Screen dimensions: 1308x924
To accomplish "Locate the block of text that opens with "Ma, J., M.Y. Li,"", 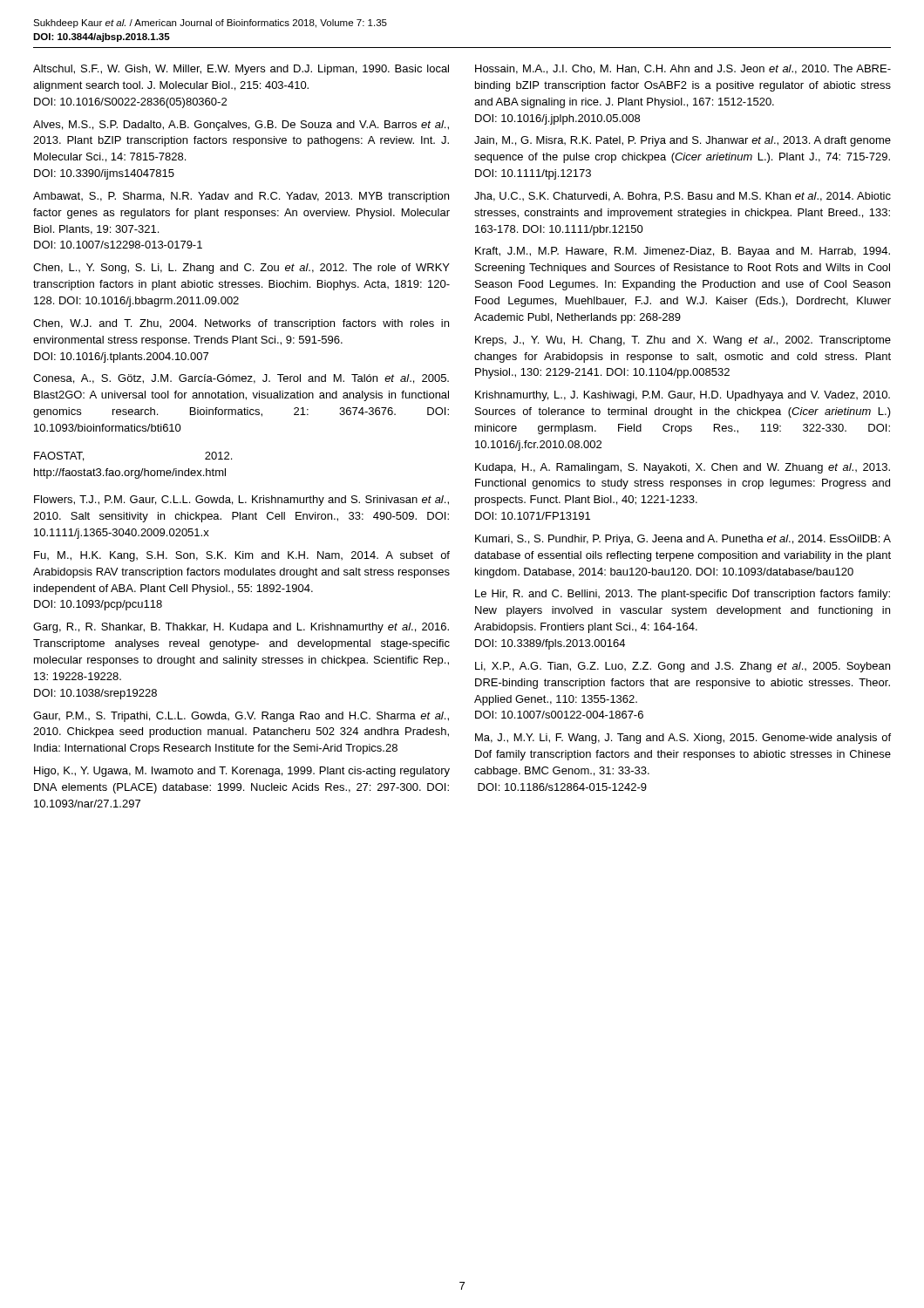I will click(683, 763).
